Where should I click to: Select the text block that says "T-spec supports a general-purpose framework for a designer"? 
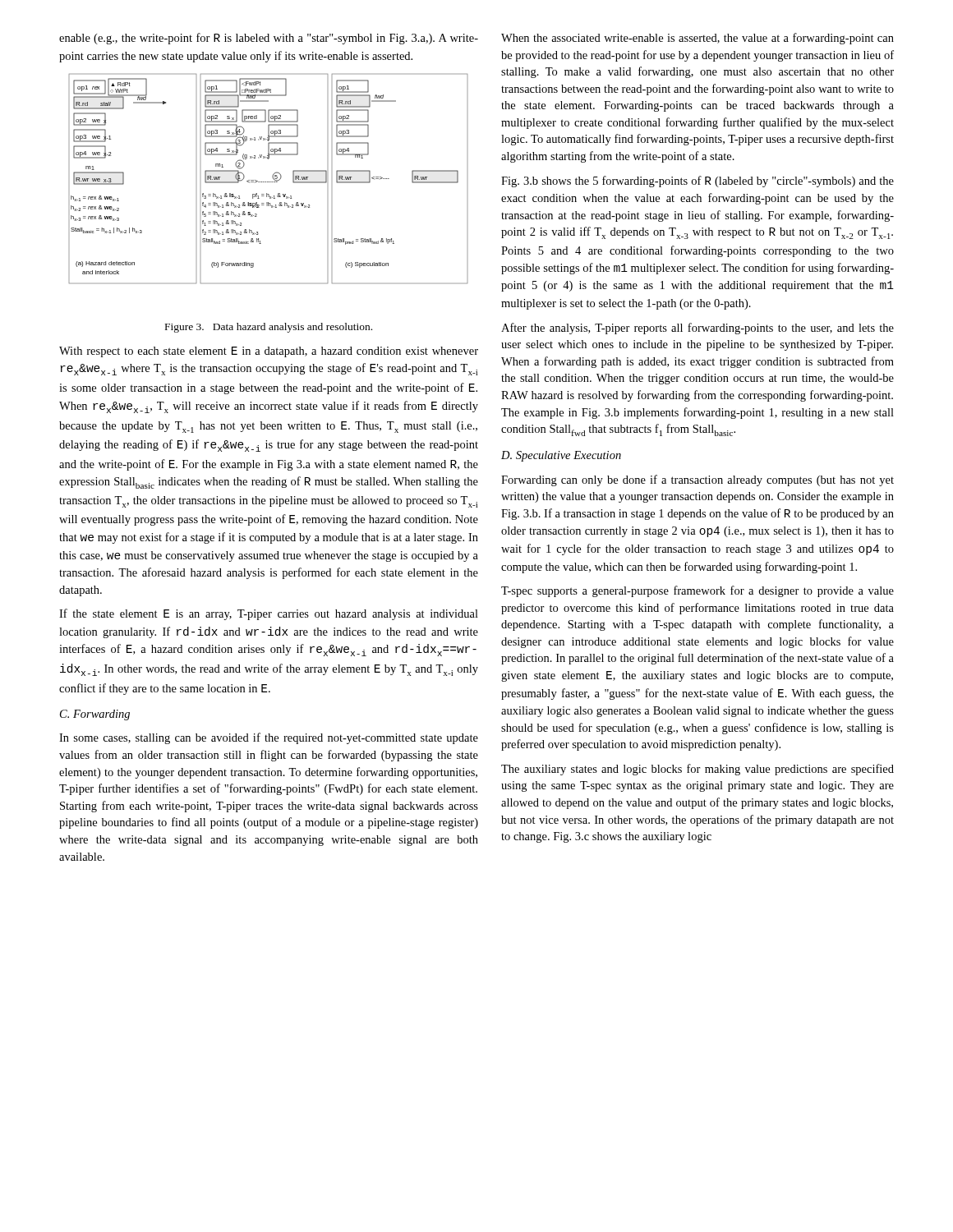point(698,668)
